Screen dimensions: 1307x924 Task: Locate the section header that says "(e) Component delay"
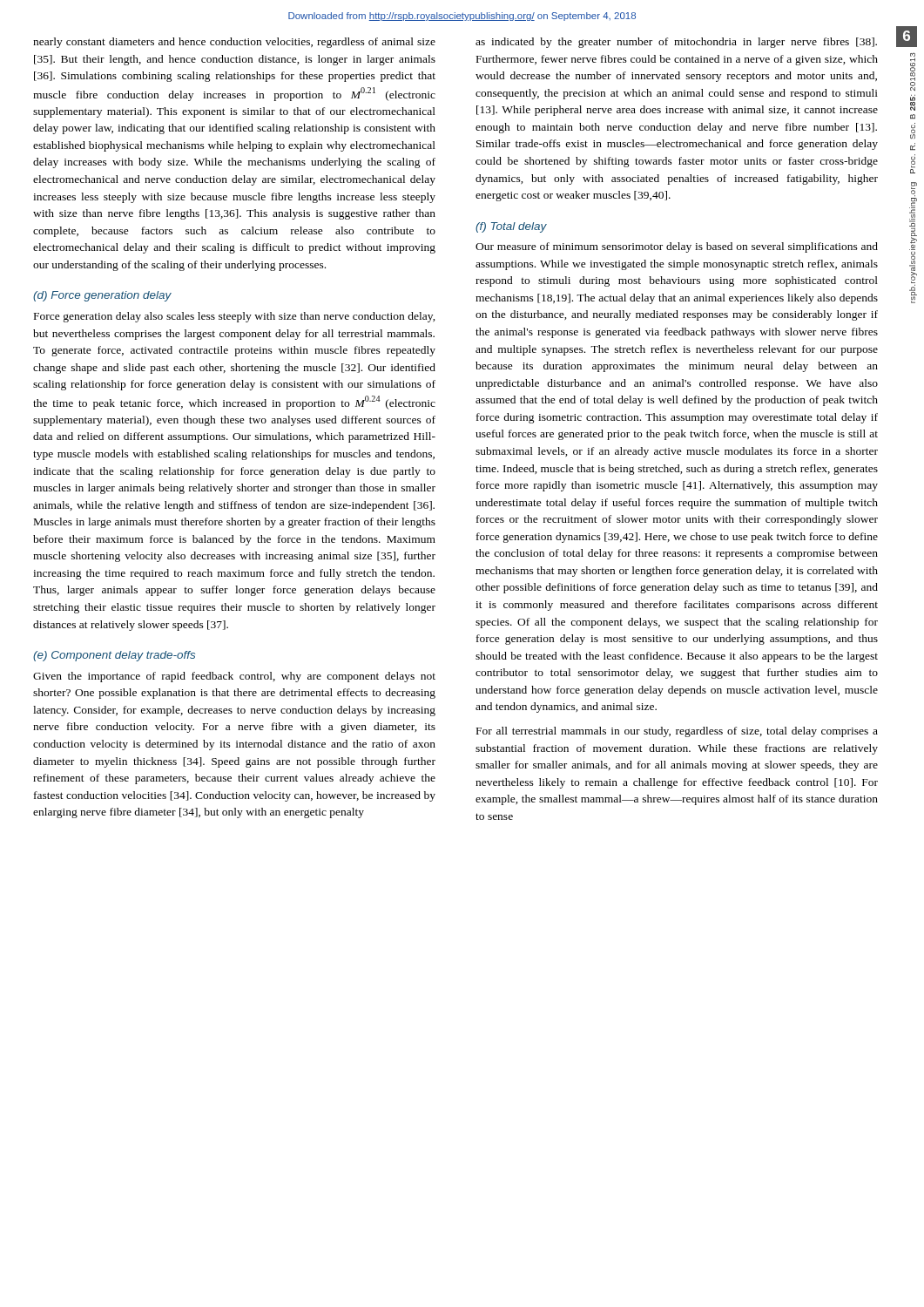pos(114,655)
